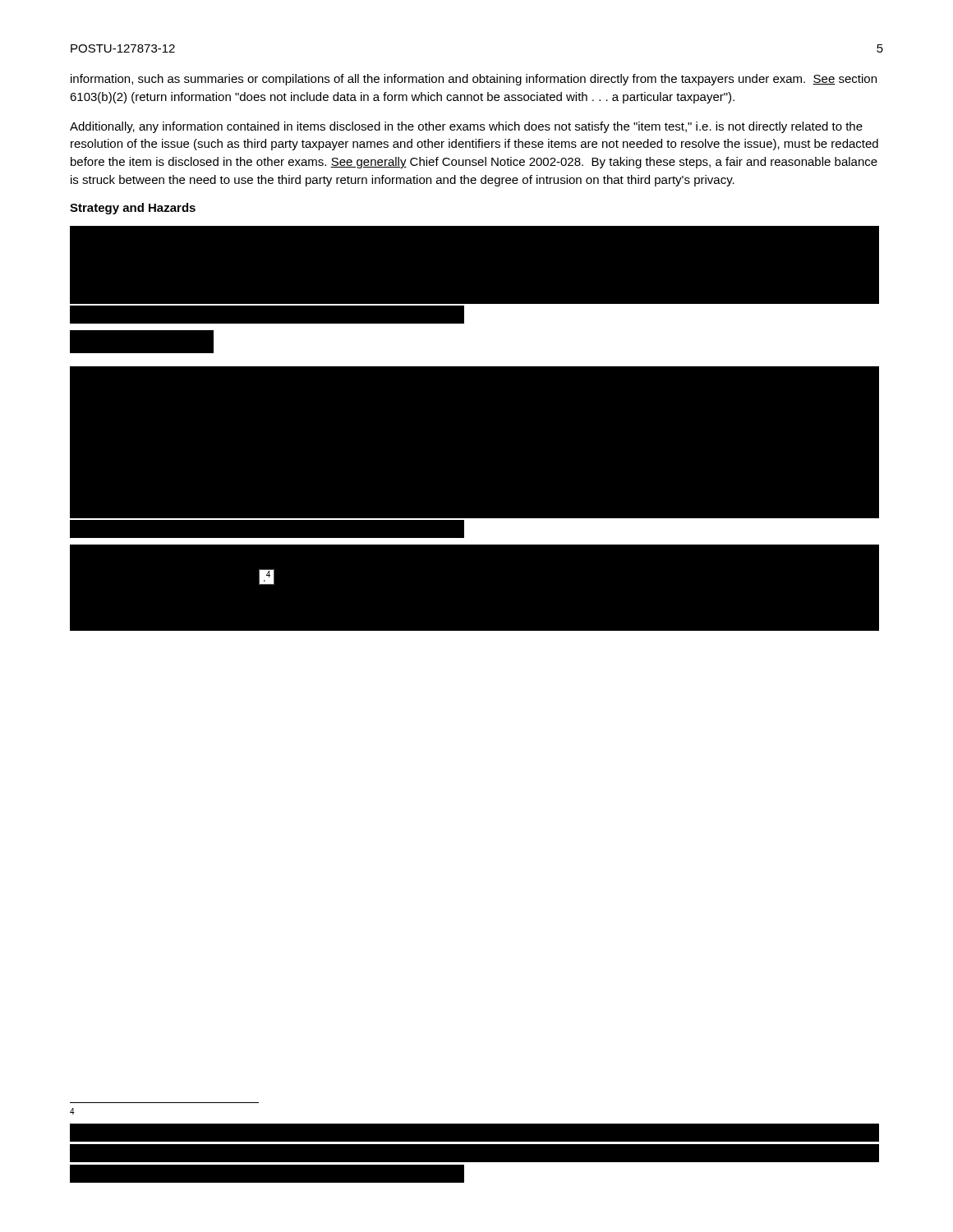This screenshot has width=953, height=1232.
Task: Click on the text block containing "Additionally, any information contained in items"
Action: click(x=474, y=152)
